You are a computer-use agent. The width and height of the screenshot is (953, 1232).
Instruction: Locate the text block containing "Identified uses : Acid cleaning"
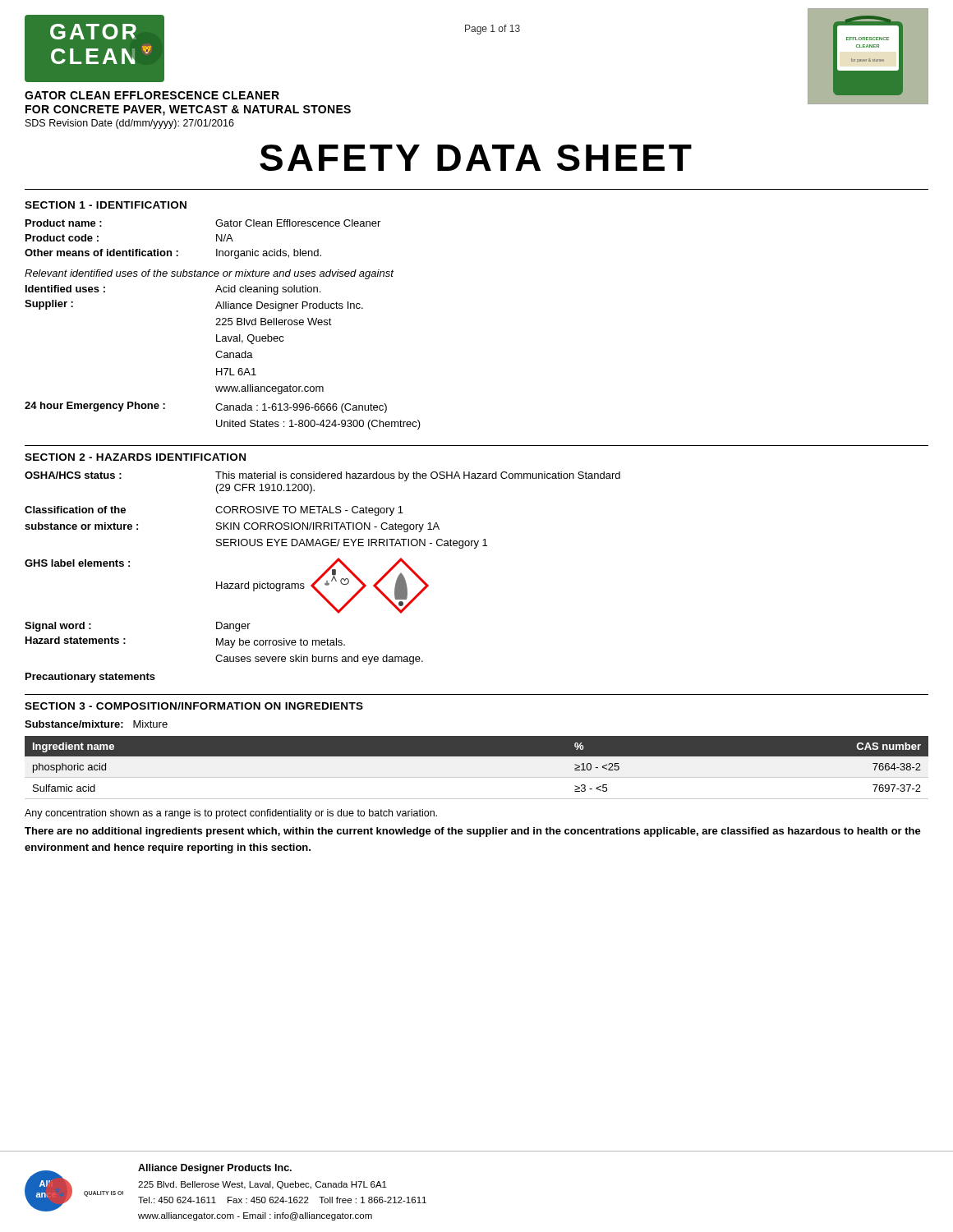pos(223,357)
